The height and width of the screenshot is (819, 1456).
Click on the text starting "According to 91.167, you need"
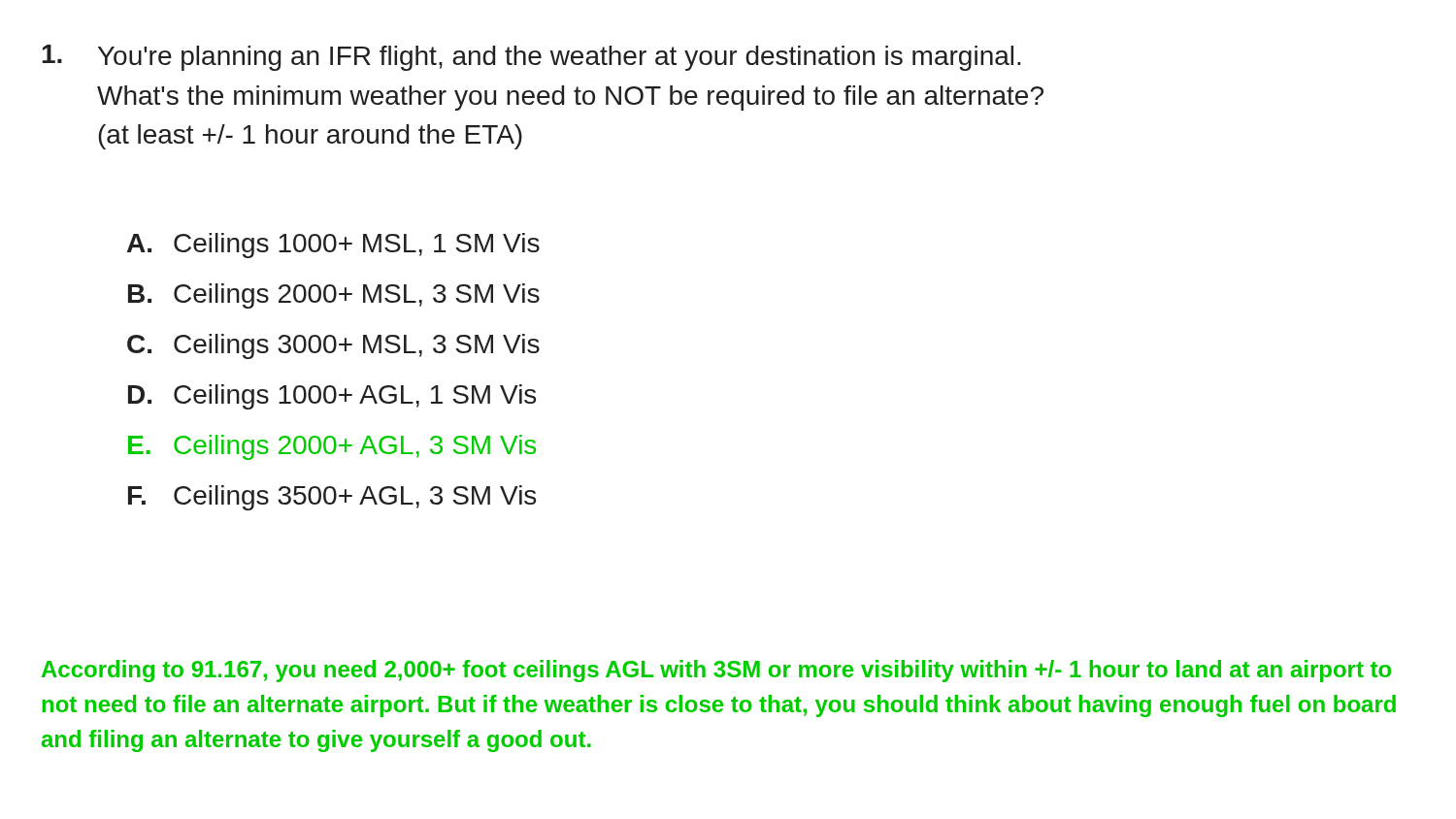tap(719, 704)
